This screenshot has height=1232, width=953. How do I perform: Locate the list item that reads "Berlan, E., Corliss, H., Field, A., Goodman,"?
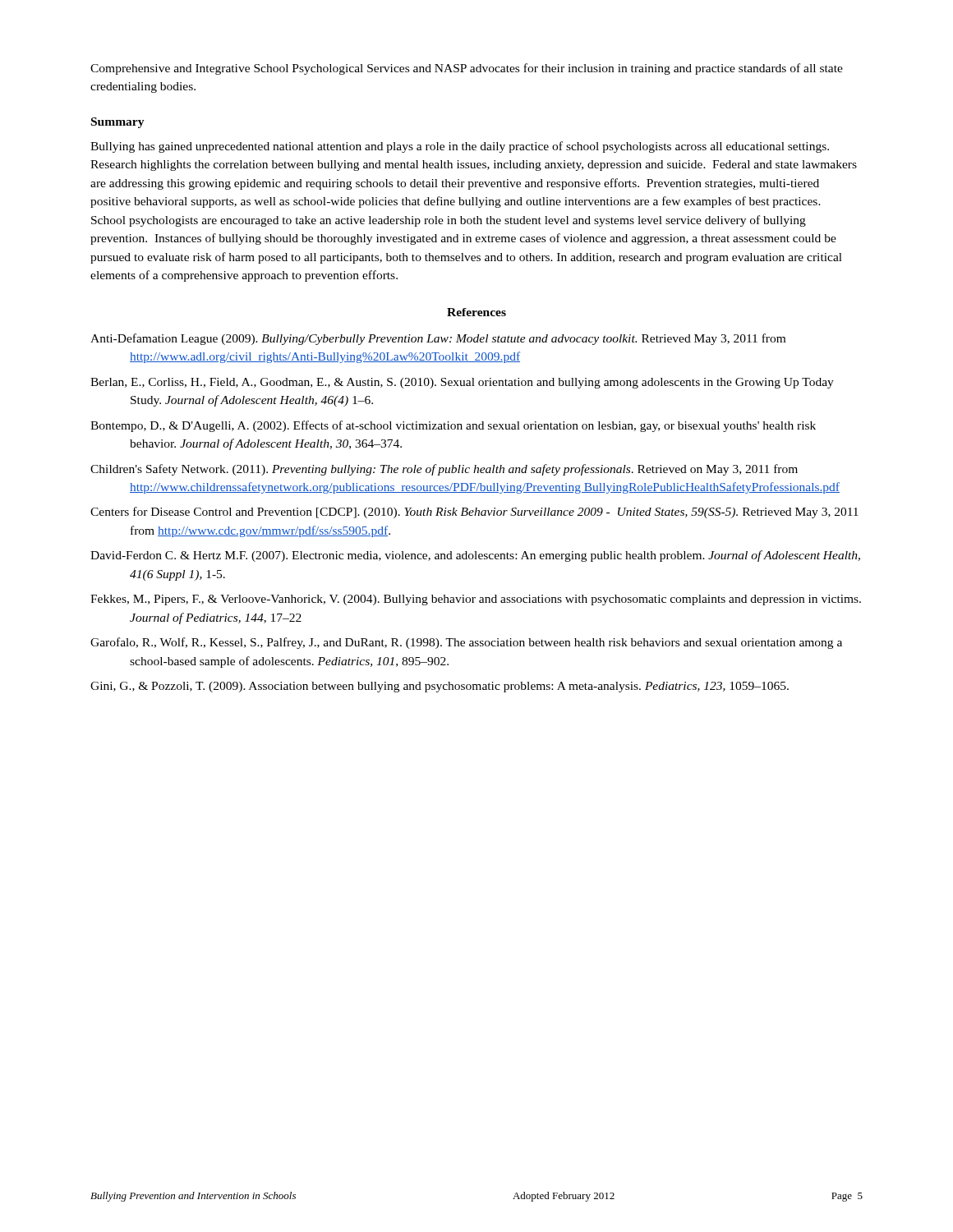click(462, 390)
